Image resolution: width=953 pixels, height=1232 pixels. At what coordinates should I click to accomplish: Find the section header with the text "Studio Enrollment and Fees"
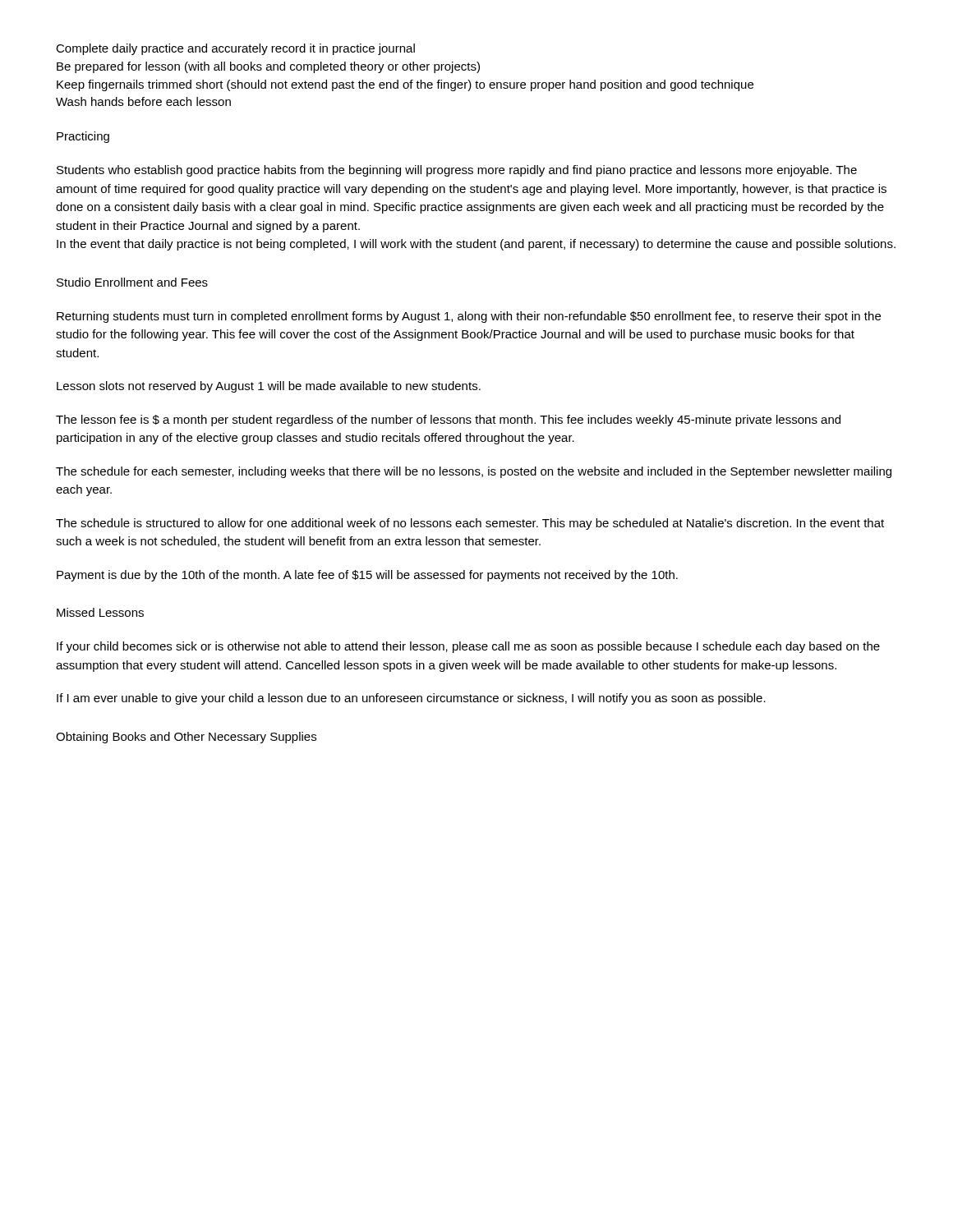(132, 282)
